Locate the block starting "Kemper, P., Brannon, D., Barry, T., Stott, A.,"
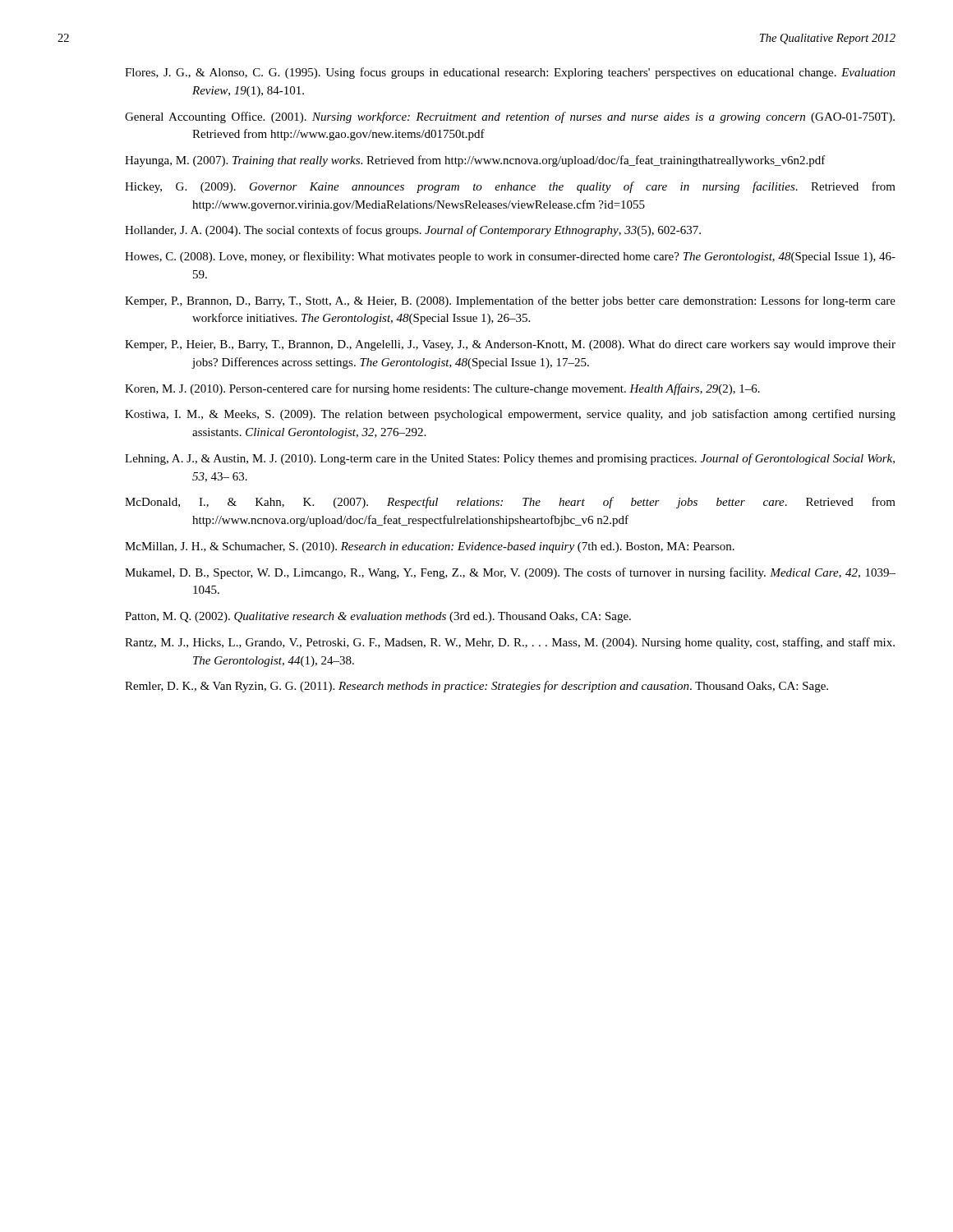The height and width of the screenshot is (1232, 953). coord(510,309)
